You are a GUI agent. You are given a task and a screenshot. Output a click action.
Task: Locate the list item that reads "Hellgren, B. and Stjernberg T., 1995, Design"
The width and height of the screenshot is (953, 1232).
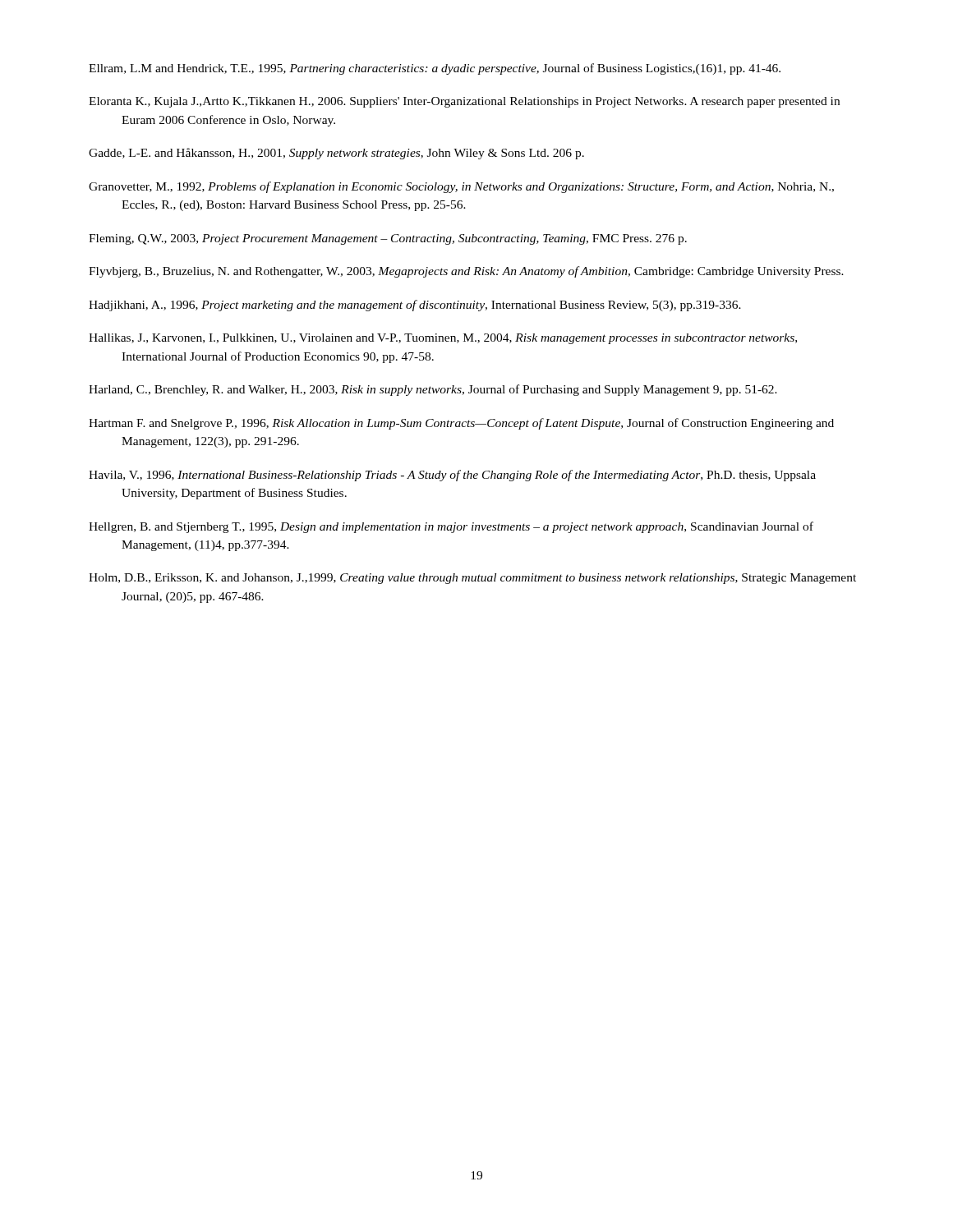[x=451, y=535]
